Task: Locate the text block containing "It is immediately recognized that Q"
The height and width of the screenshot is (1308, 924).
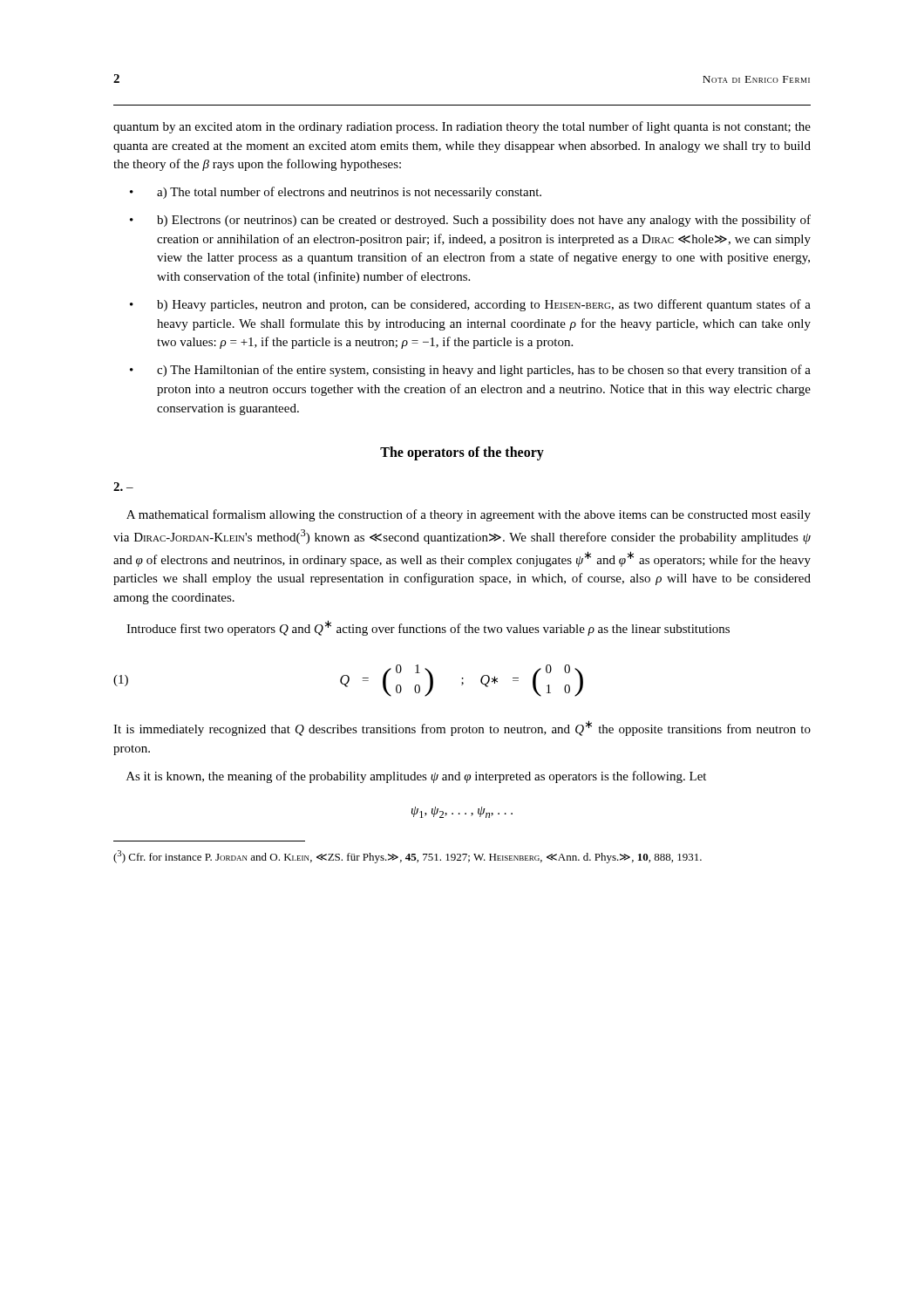Action: point(462,737)
